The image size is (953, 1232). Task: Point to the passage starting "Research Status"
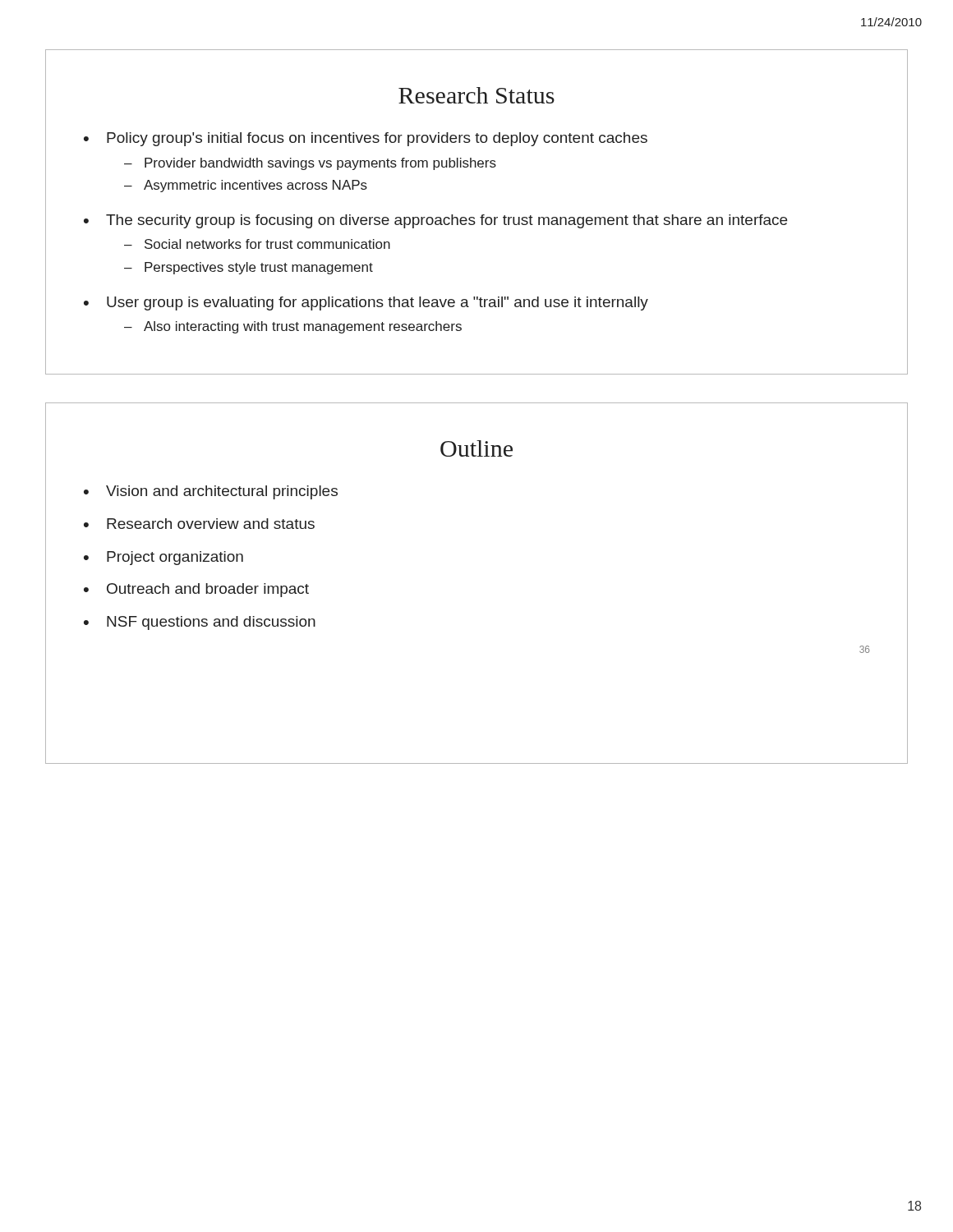pyautogui.click(x=476, y=95)
